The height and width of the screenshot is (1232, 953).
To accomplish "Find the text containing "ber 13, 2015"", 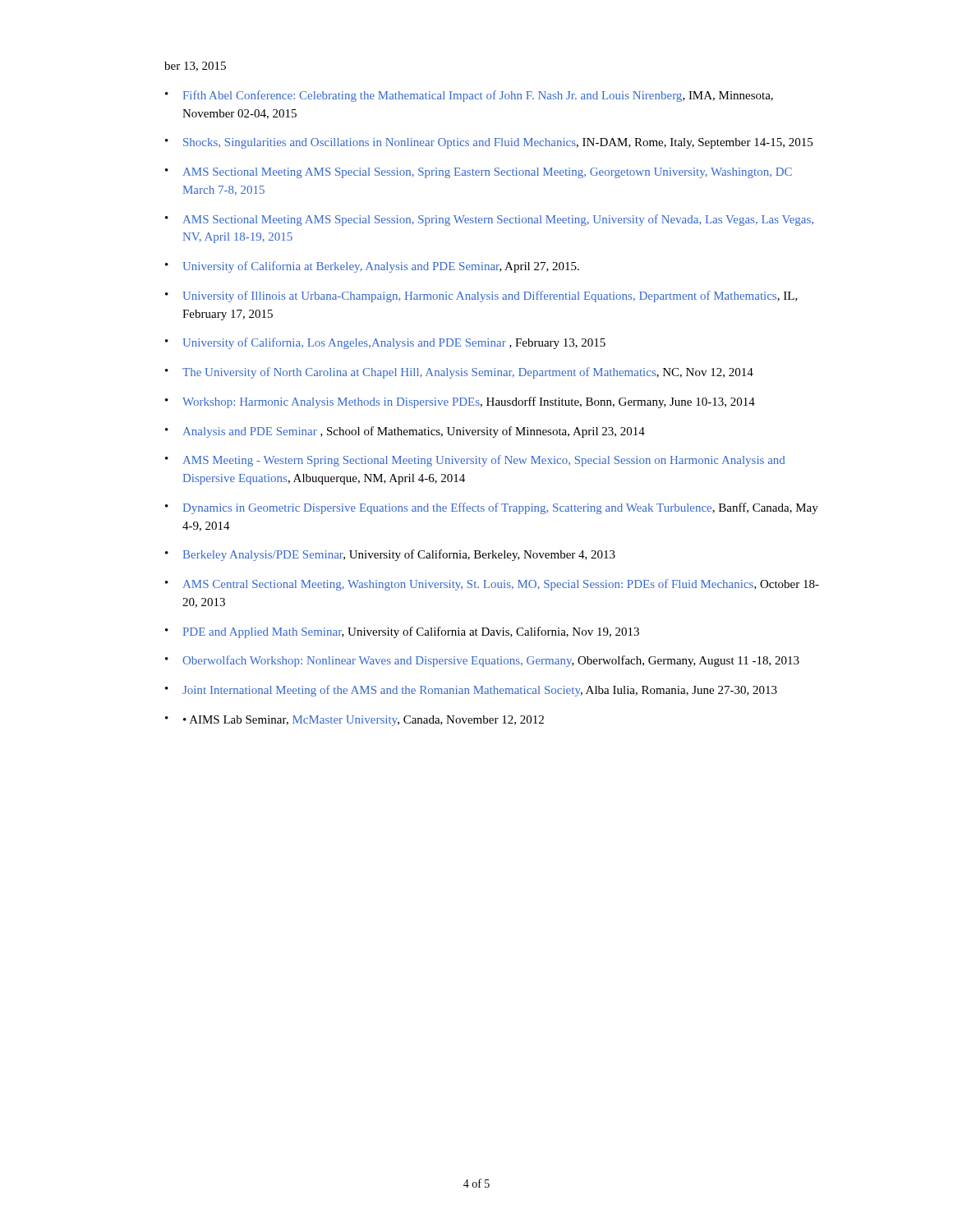I will click(x=195, y=66).
